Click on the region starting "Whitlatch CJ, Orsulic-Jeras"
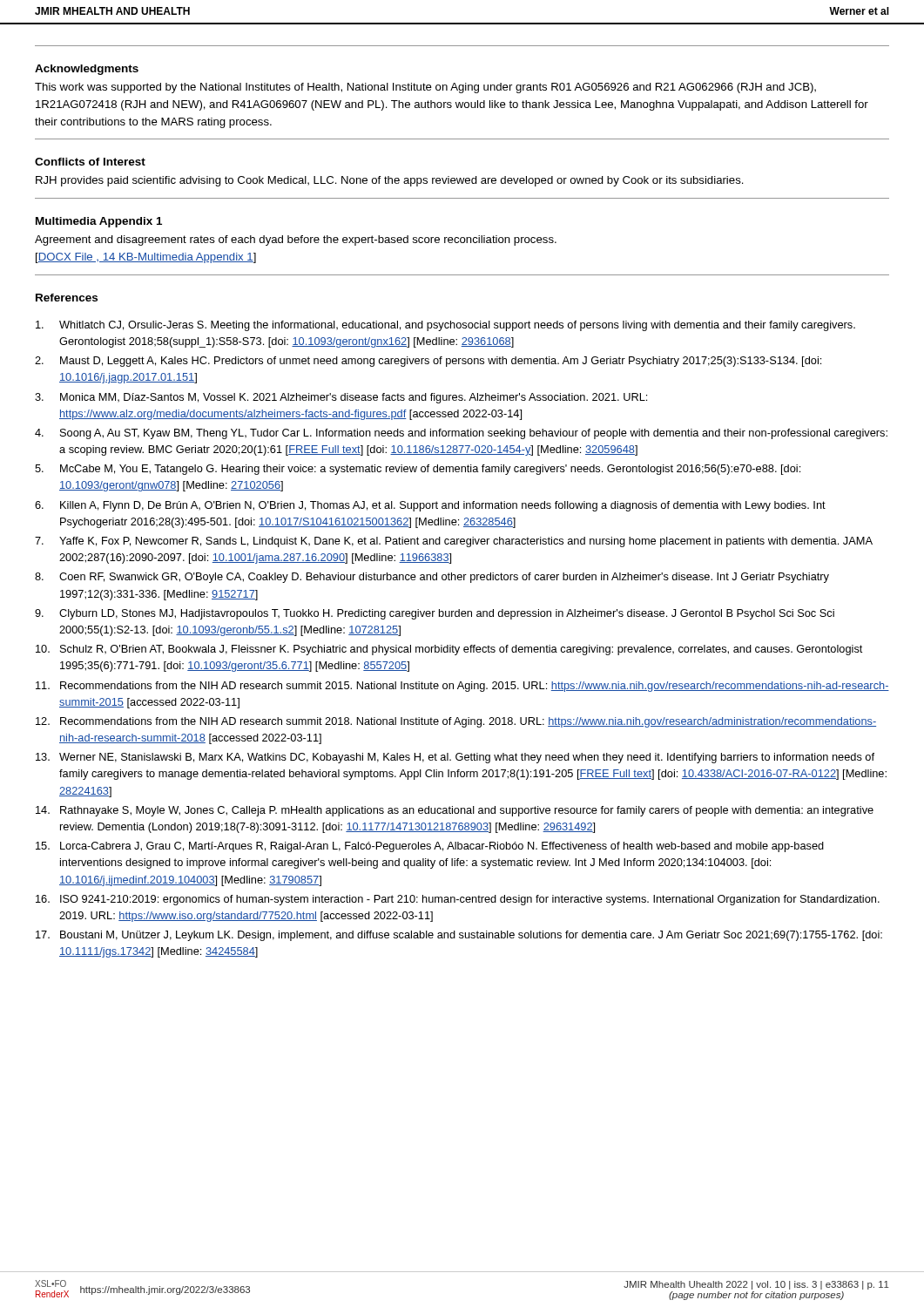Screen dimensions: 1307x924 [x=462, y=333]
